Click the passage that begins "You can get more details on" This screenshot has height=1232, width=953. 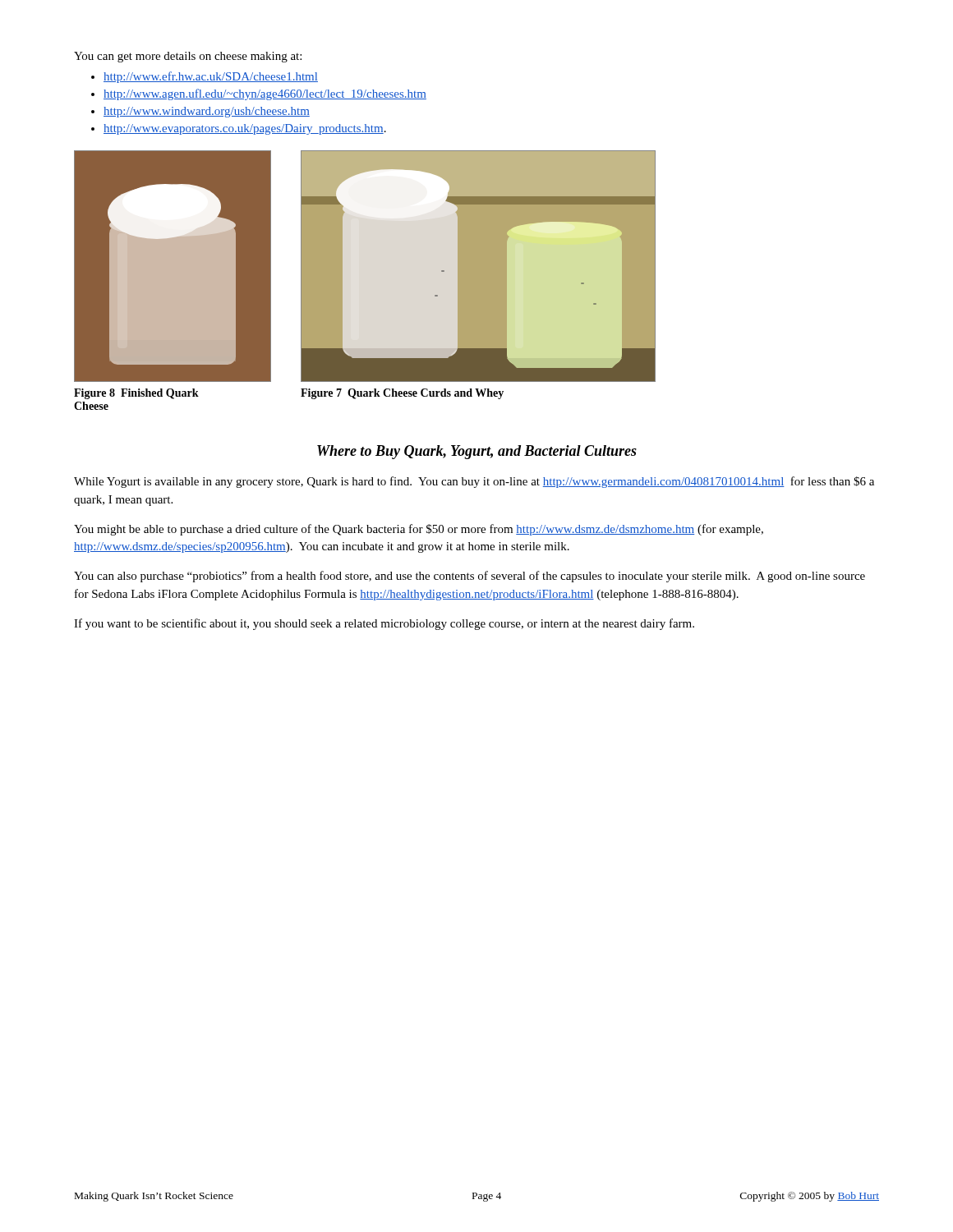tap(188, 56)
